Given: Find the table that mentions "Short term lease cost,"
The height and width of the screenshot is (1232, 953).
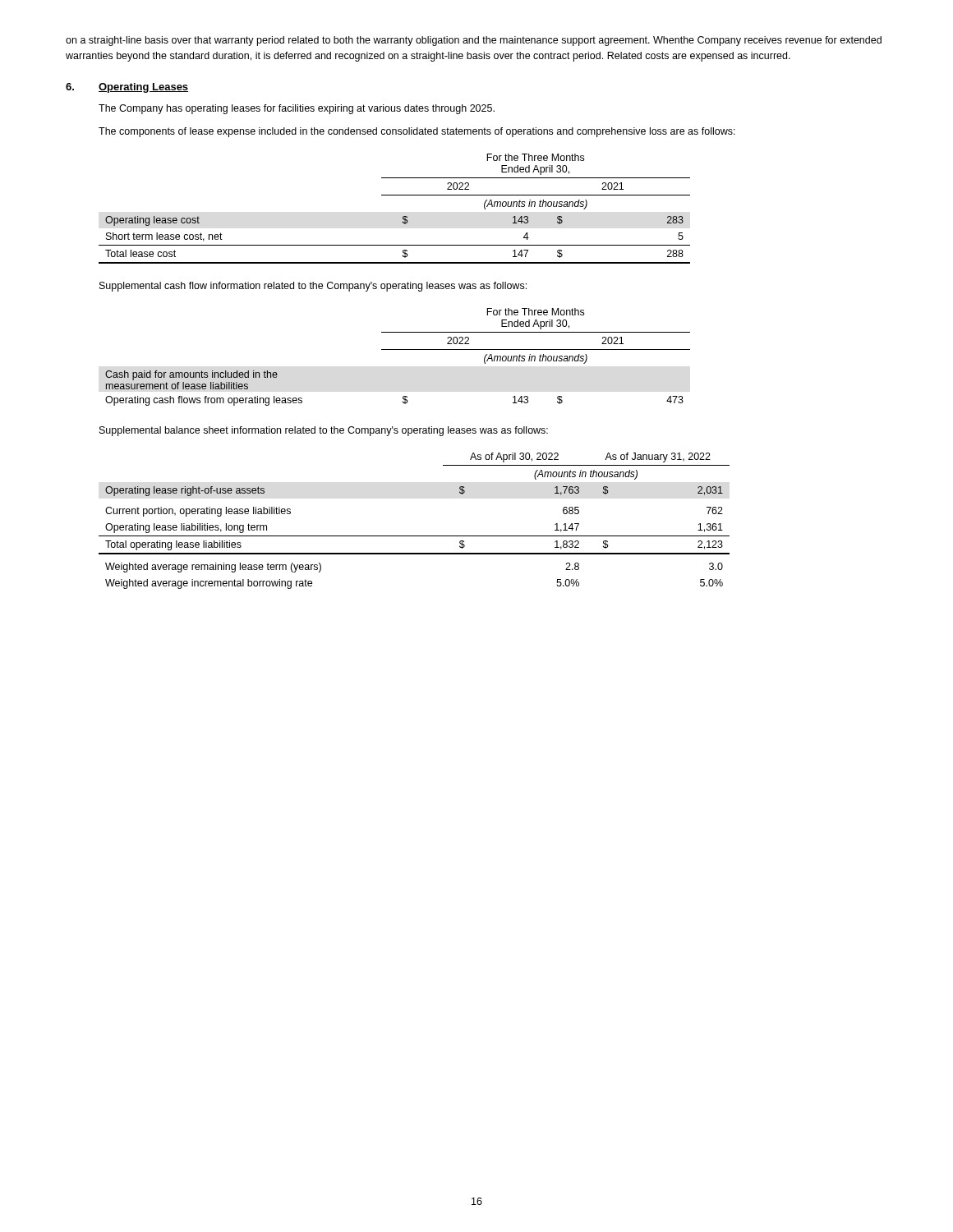Looking at the screenshot, I should (x=476, y=207).
